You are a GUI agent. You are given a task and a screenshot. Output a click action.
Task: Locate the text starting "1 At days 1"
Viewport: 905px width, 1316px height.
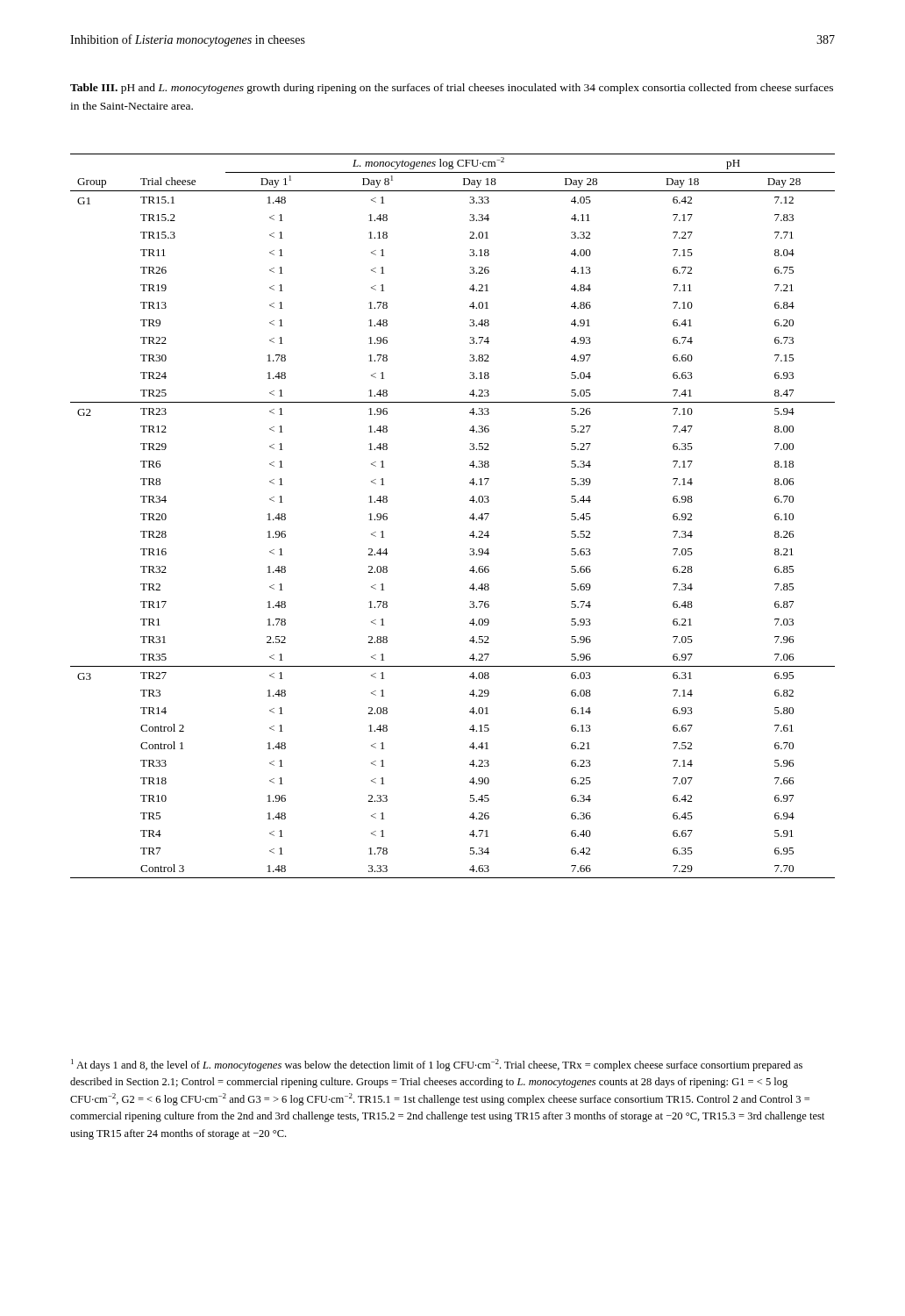447,1098
